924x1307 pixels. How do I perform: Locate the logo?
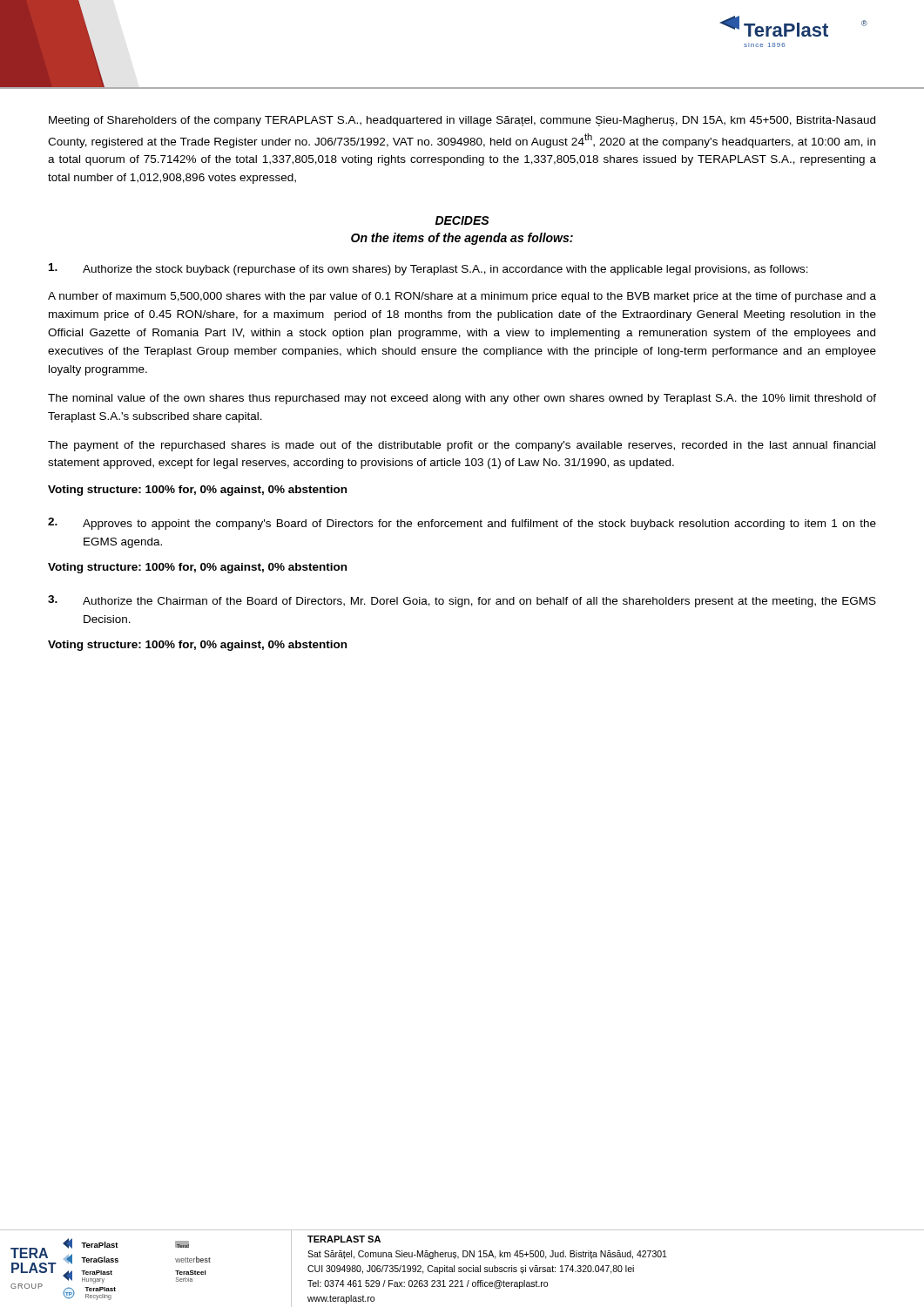(462, 48)
